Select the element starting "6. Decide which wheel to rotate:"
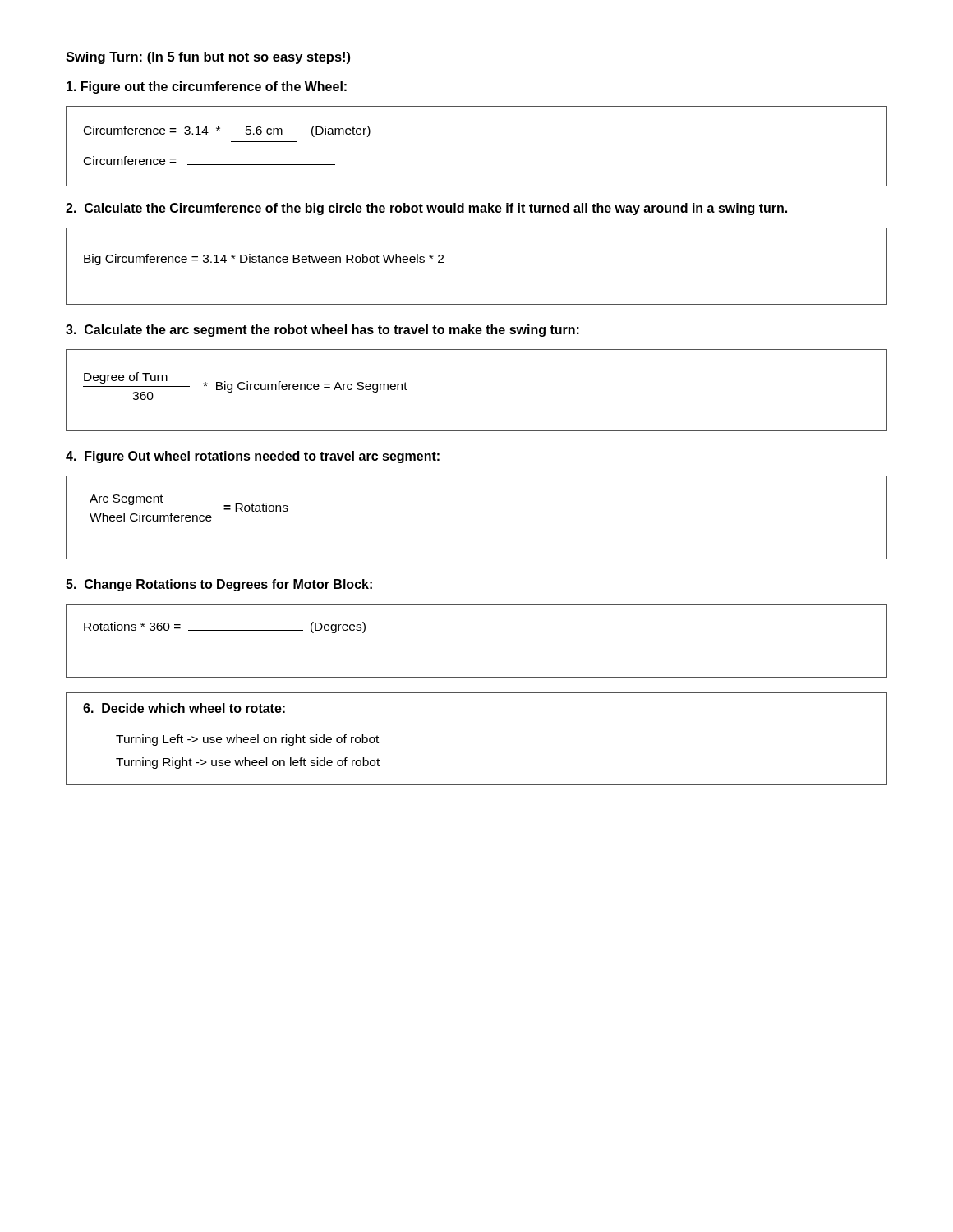This screenshot has height=1232, width=953. tap(185, 708)
